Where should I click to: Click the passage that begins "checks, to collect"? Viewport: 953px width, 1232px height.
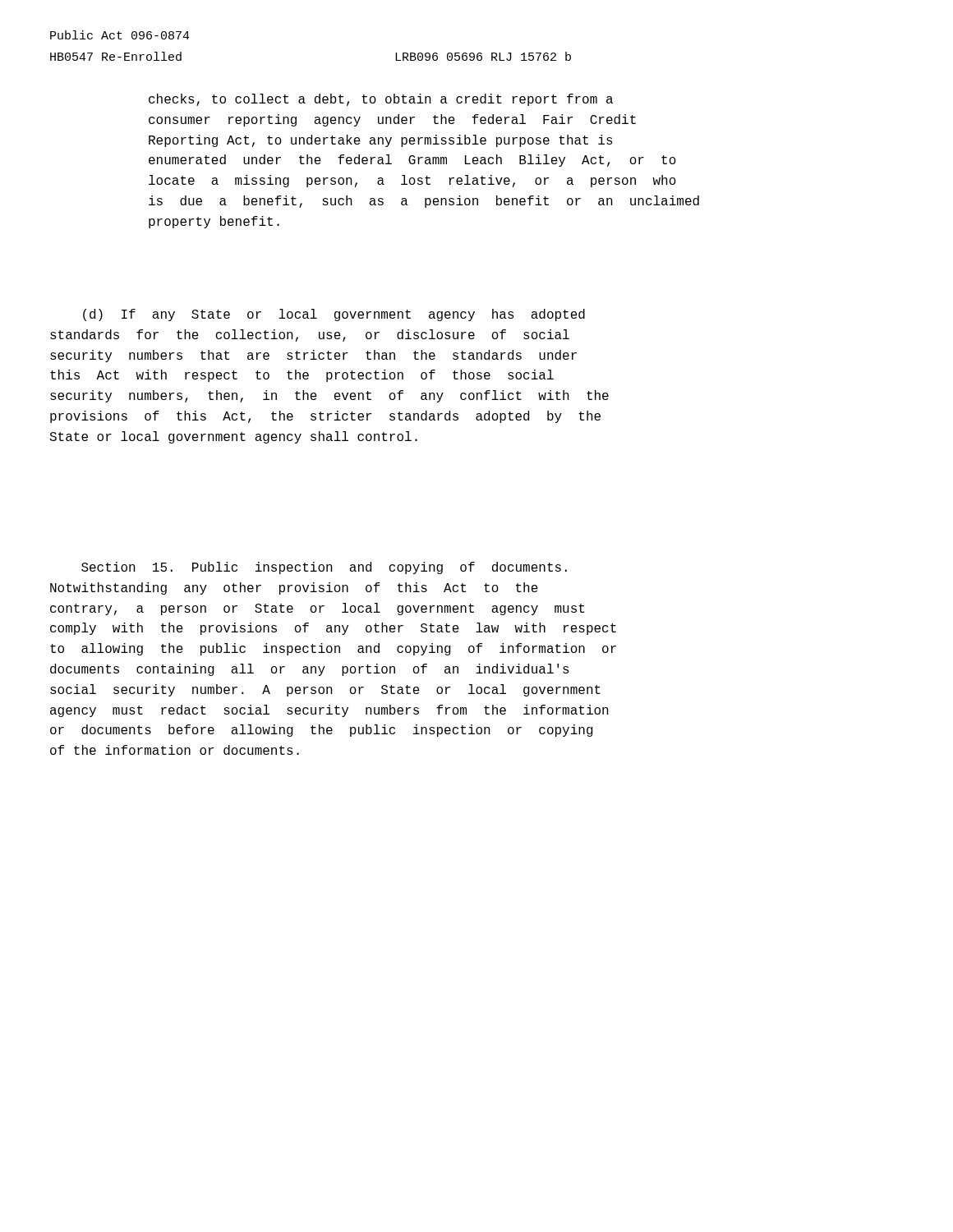point(526,162)
